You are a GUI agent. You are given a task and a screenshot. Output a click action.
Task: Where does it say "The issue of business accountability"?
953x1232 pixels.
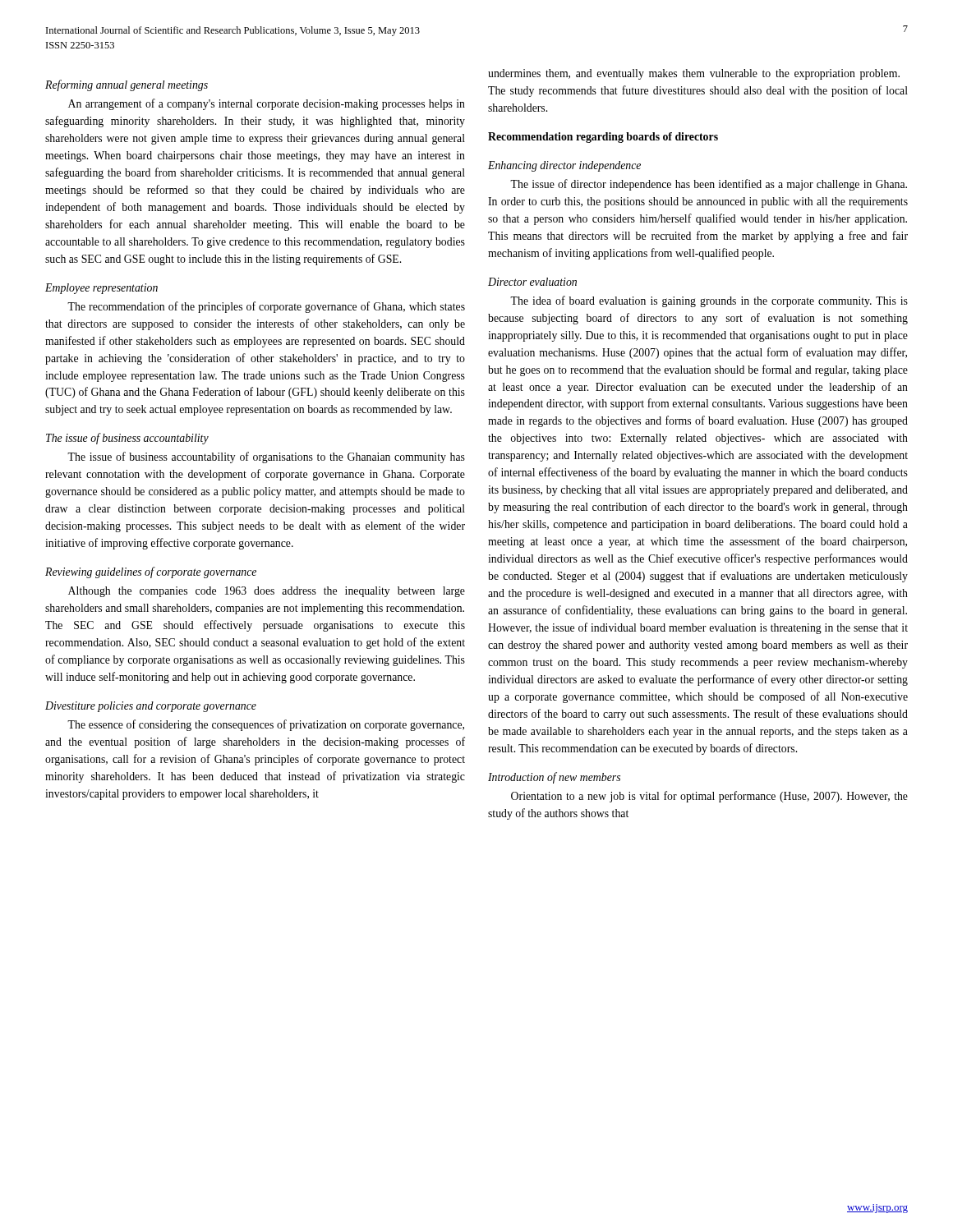127,438
